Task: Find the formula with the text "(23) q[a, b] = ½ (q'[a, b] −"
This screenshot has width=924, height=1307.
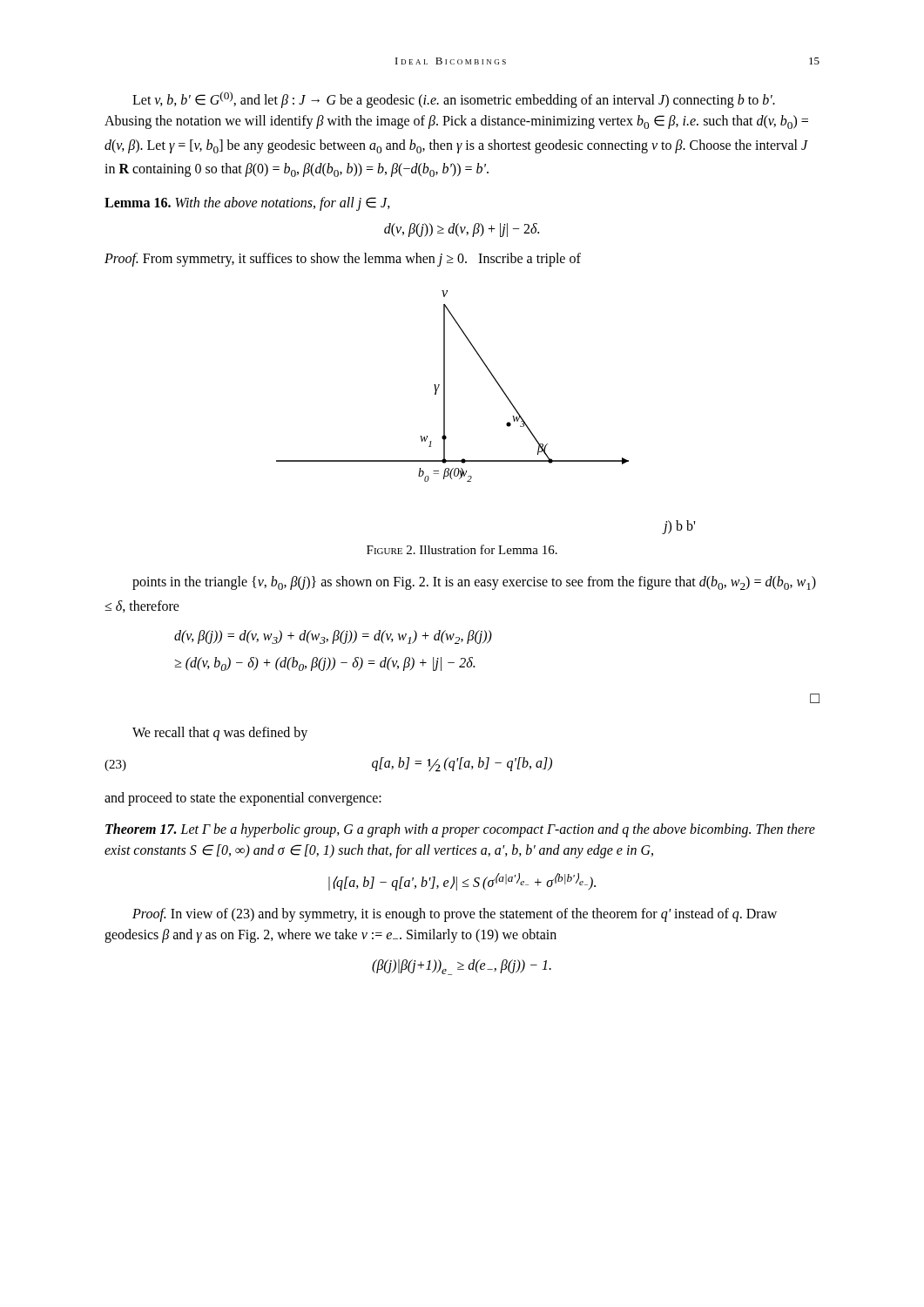Action: pos(438,764)
